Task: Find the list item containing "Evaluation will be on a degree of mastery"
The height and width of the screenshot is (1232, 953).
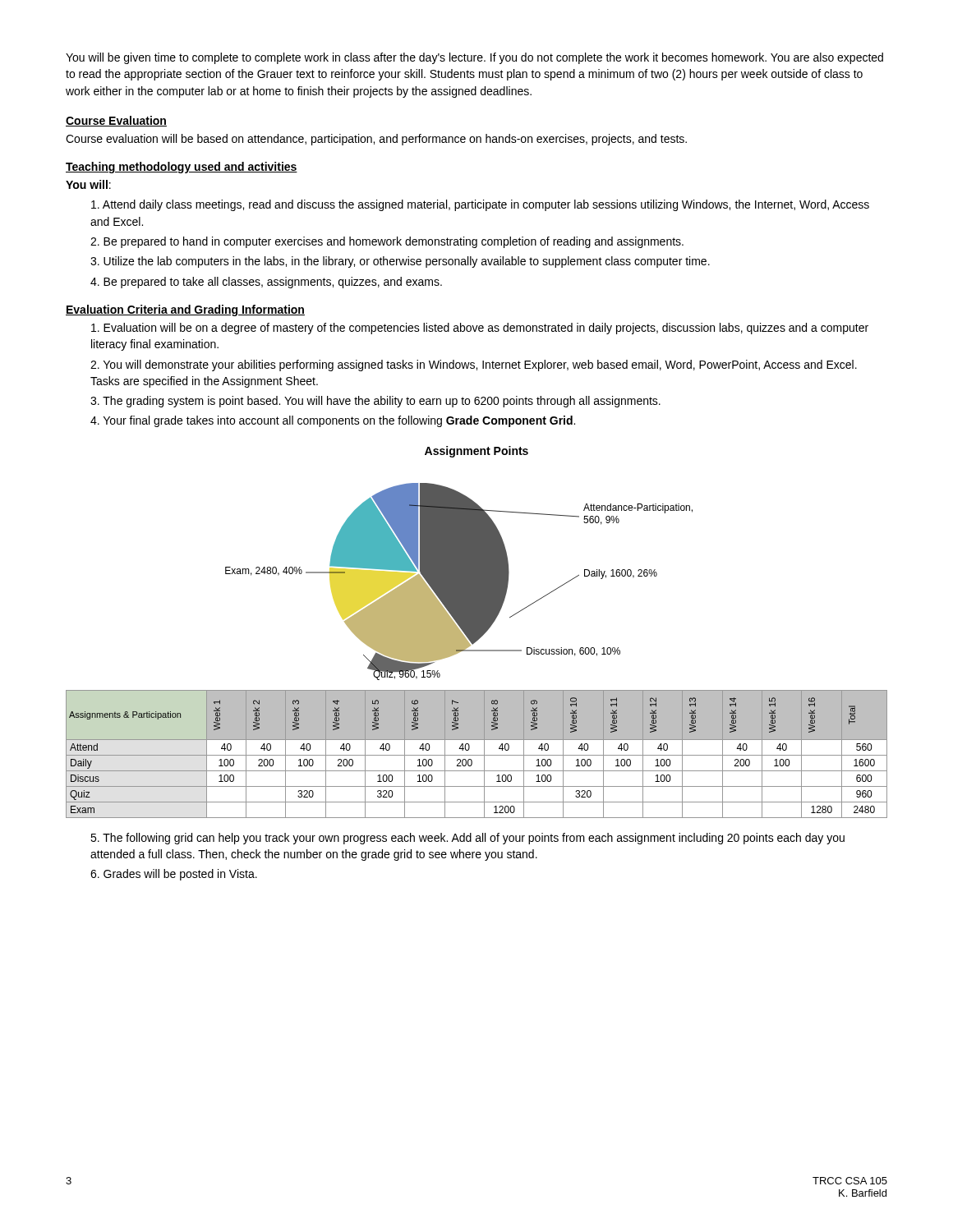Action: (x=479, y=336)
